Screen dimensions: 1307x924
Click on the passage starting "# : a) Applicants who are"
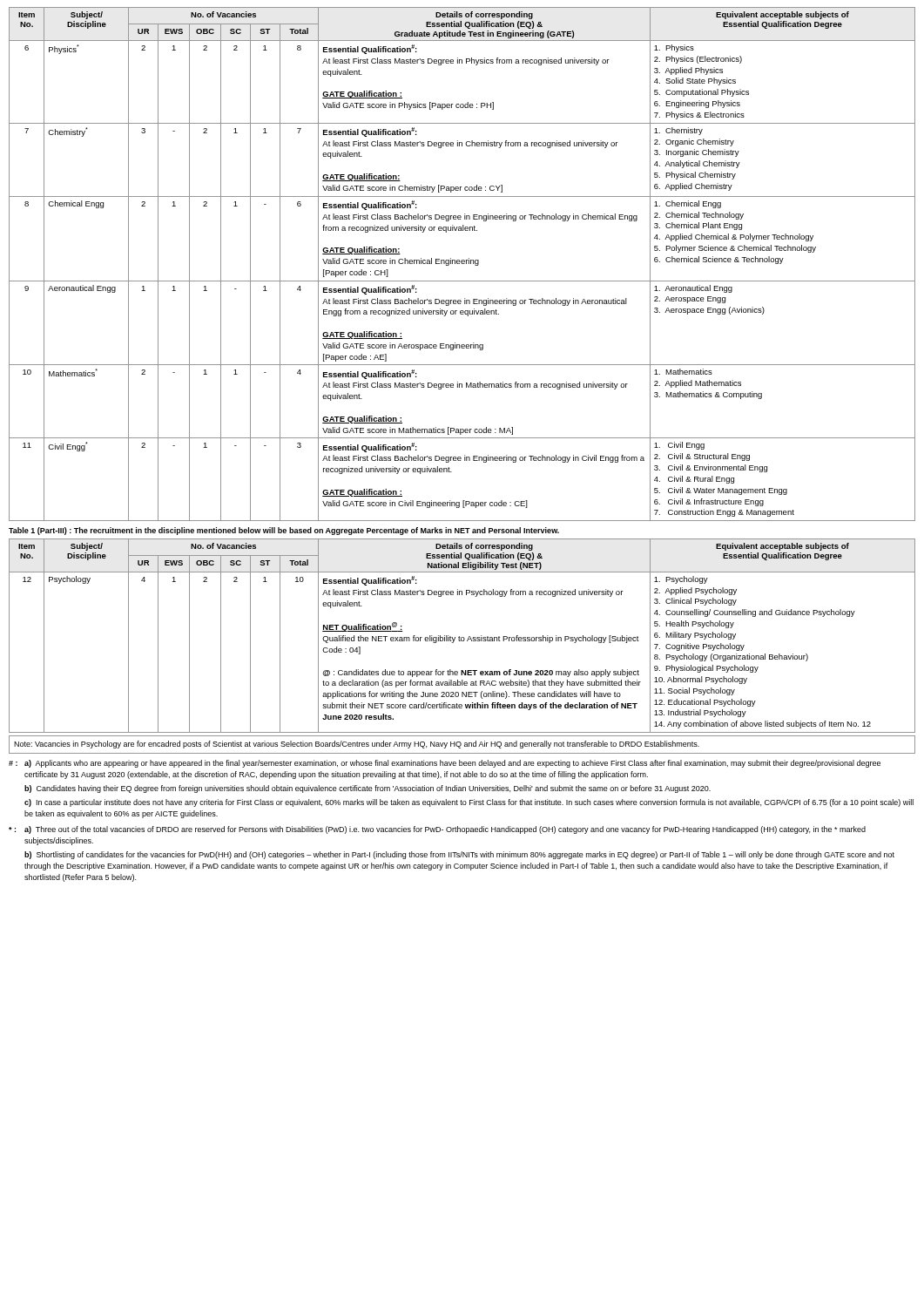click(x=462, y=769)
